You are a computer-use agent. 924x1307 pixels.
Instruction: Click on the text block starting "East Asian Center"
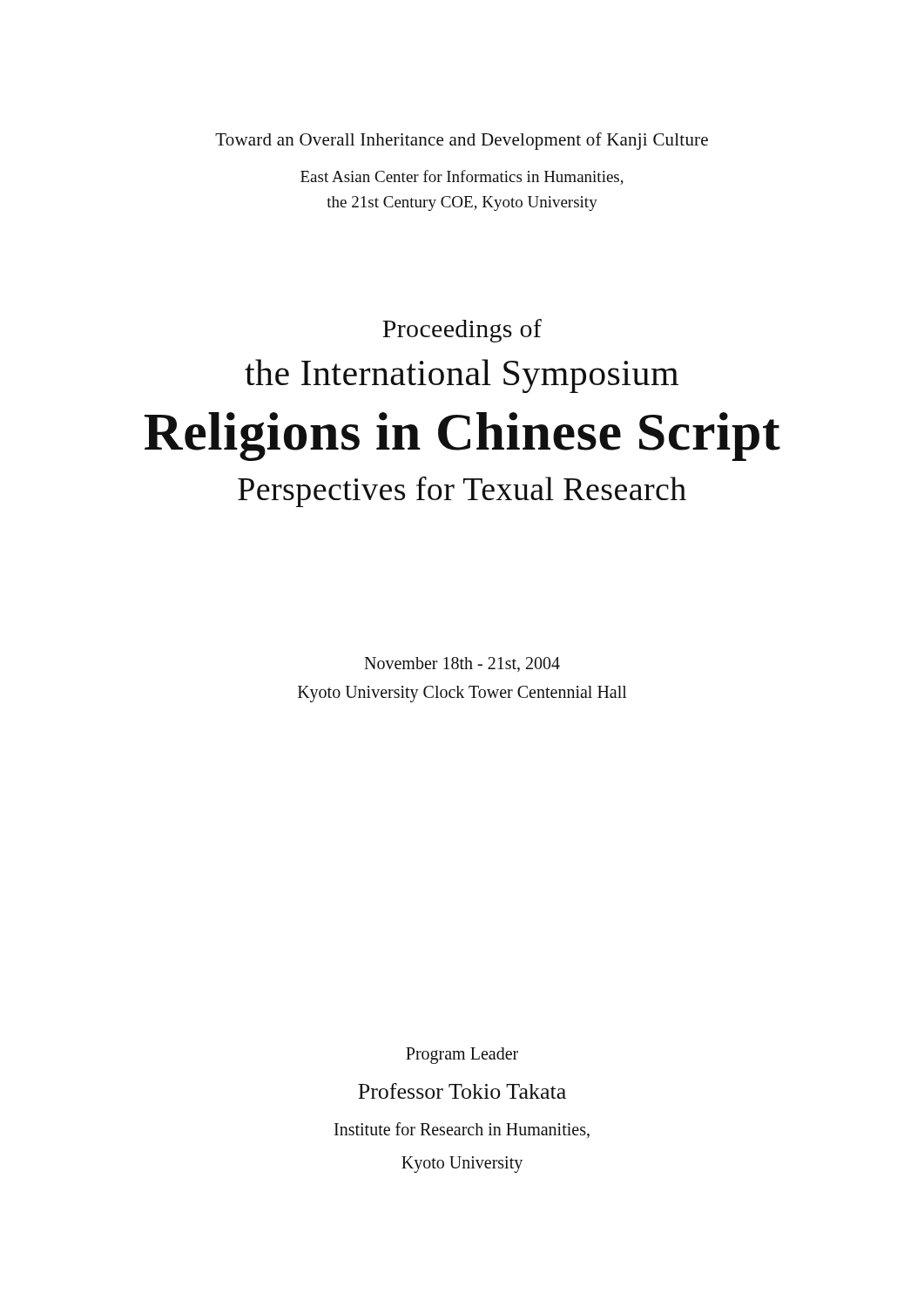[x=462, y=189]
